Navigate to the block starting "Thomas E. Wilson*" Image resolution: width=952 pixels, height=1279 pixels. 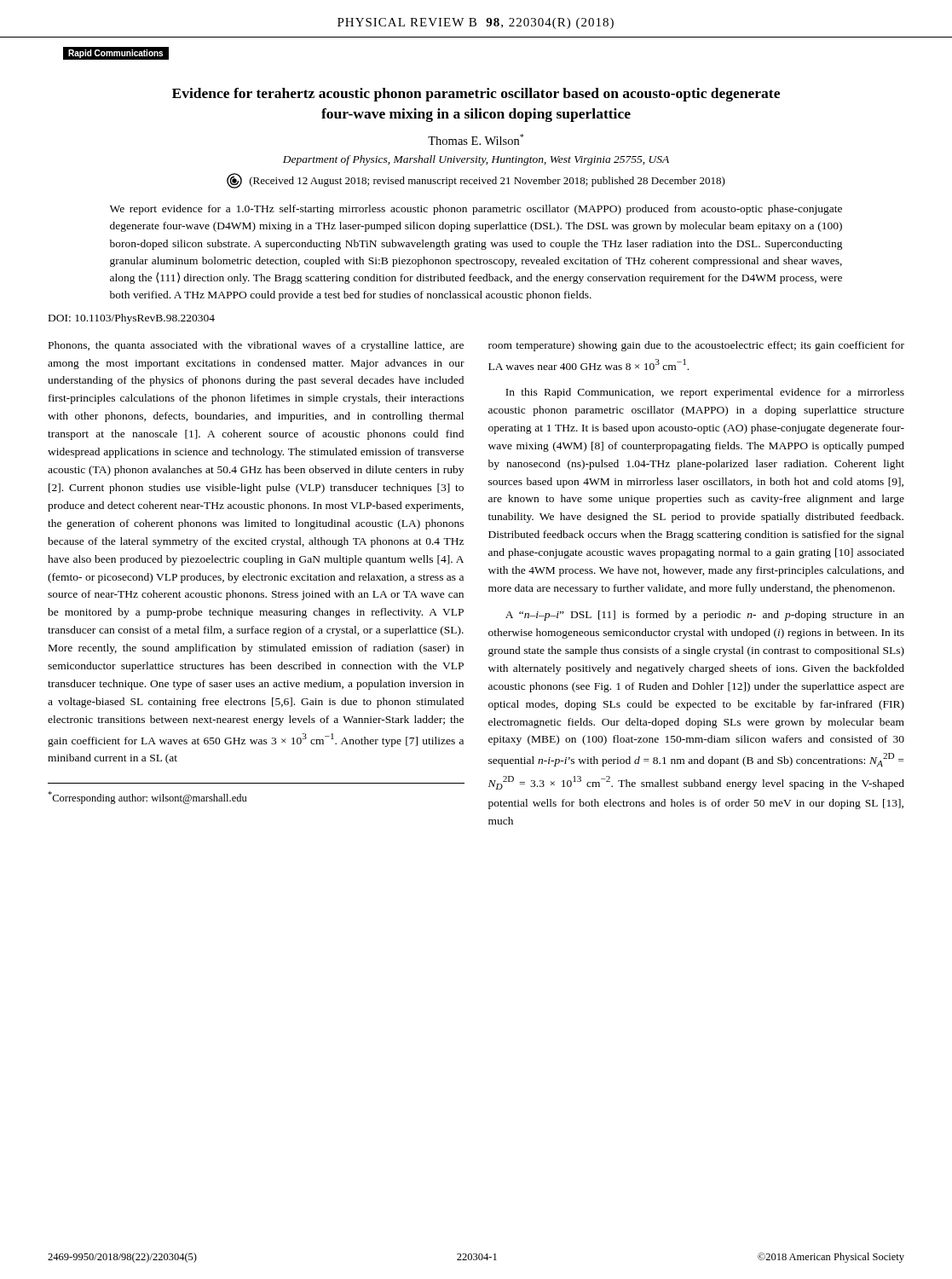tap(476, 140)
